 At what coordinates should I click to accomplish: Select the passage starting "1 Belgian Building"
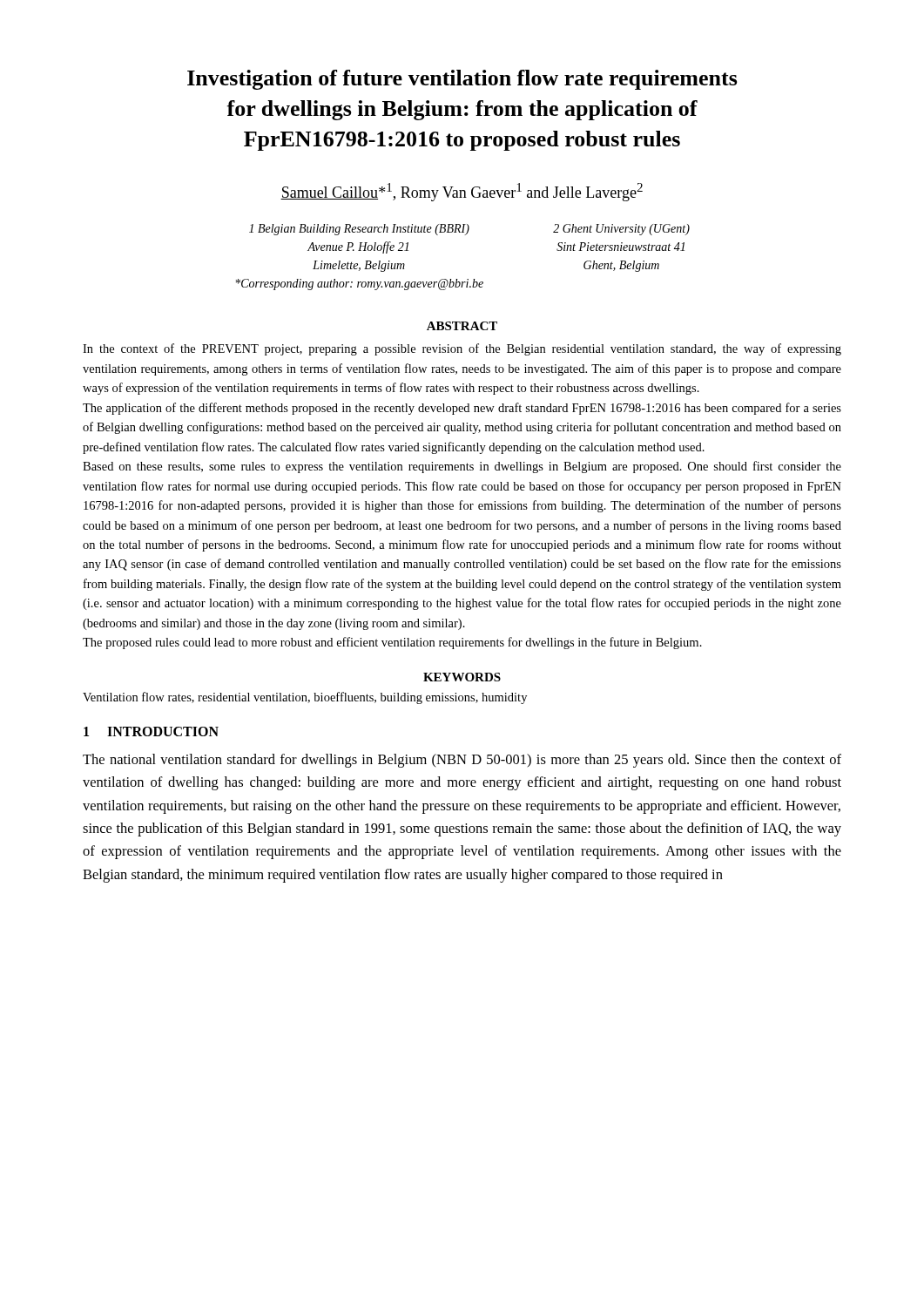click(469, 230)
